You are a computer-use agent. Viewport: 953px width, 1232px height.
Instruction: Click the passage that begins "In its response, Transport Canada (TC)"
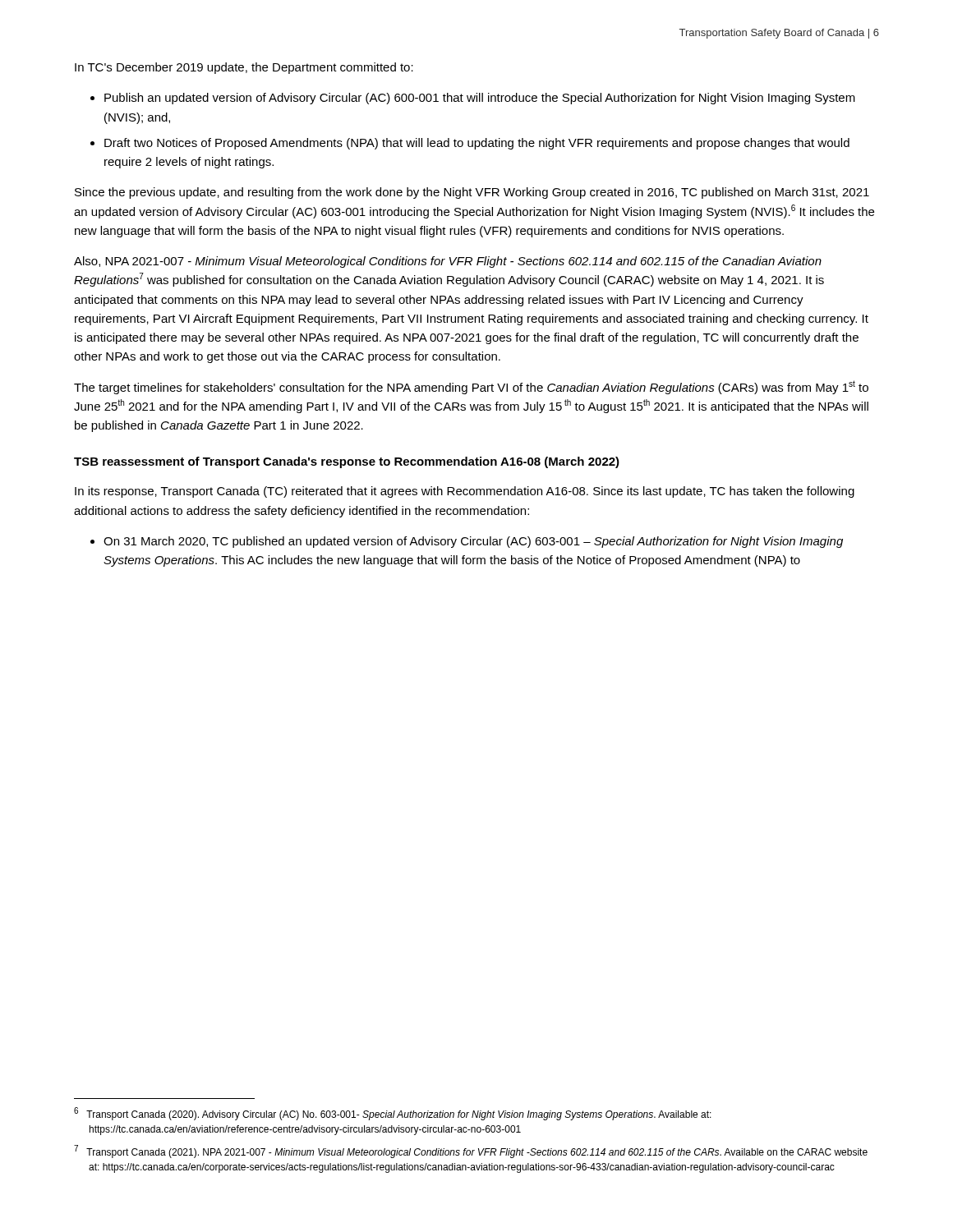476,501
